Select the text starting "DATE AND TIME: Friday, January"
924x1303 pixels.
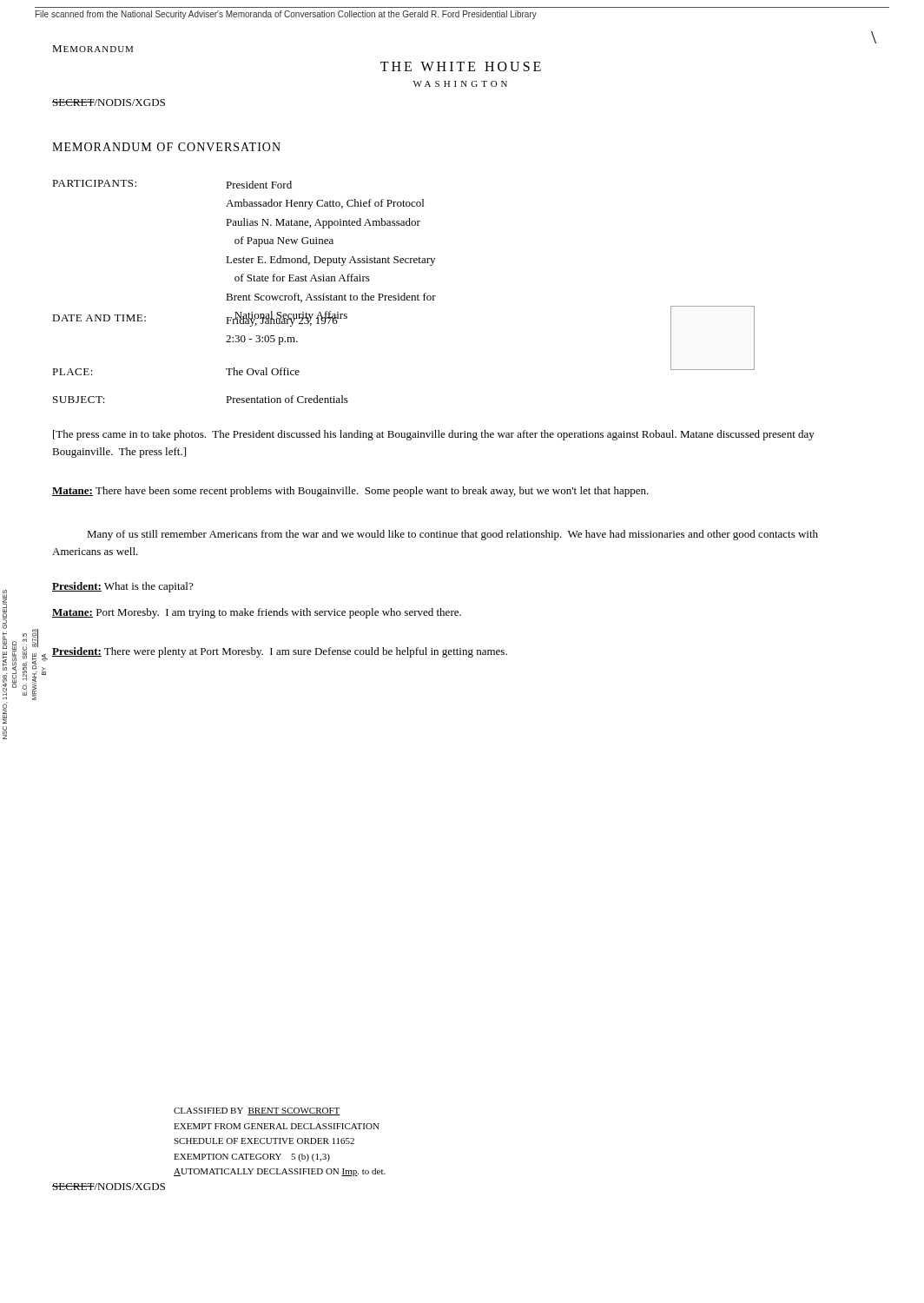pos(96,321)
